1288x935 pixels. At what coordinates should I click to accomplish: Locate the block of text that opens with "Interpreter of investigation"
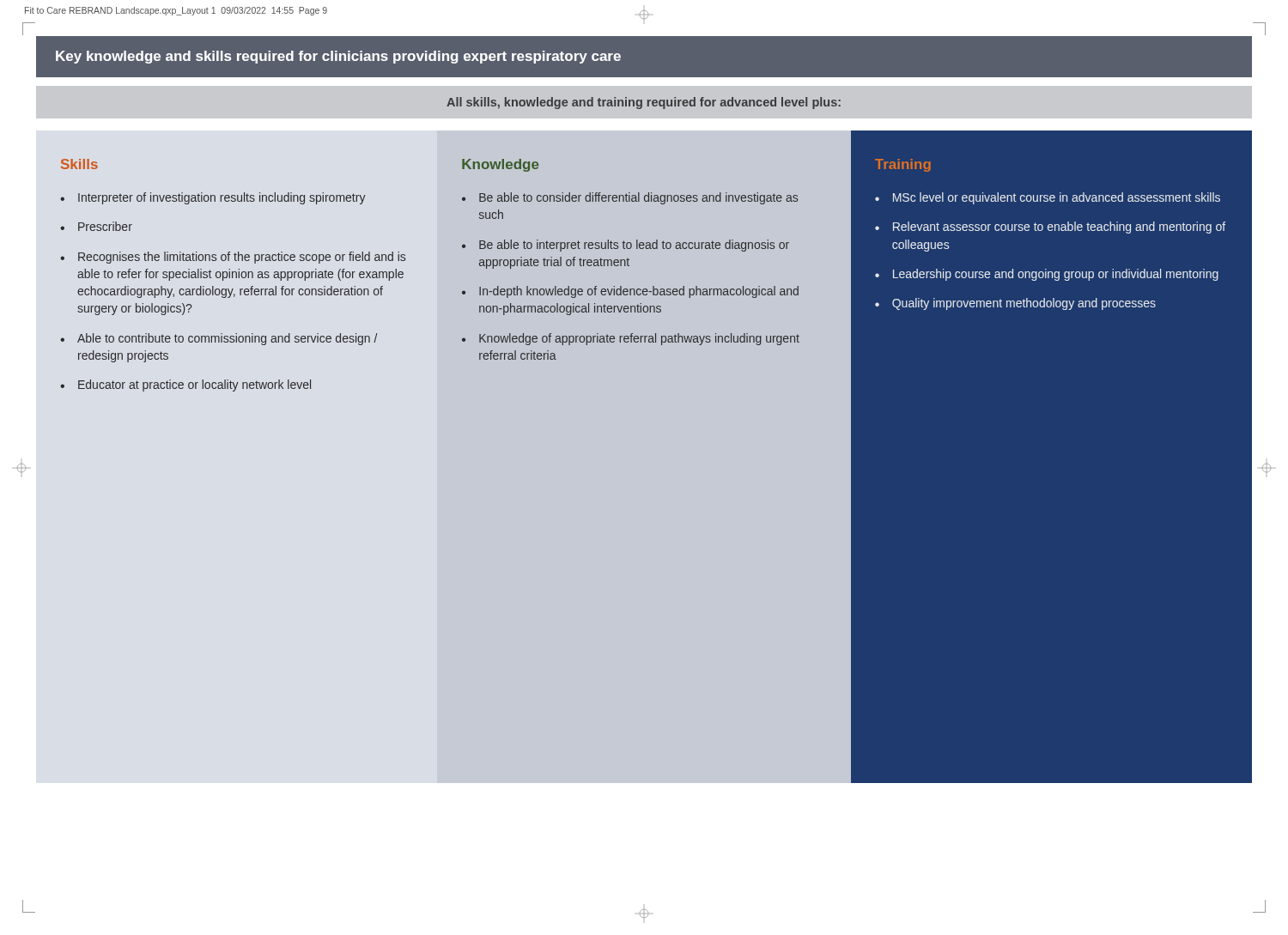[x=221, y=197]
